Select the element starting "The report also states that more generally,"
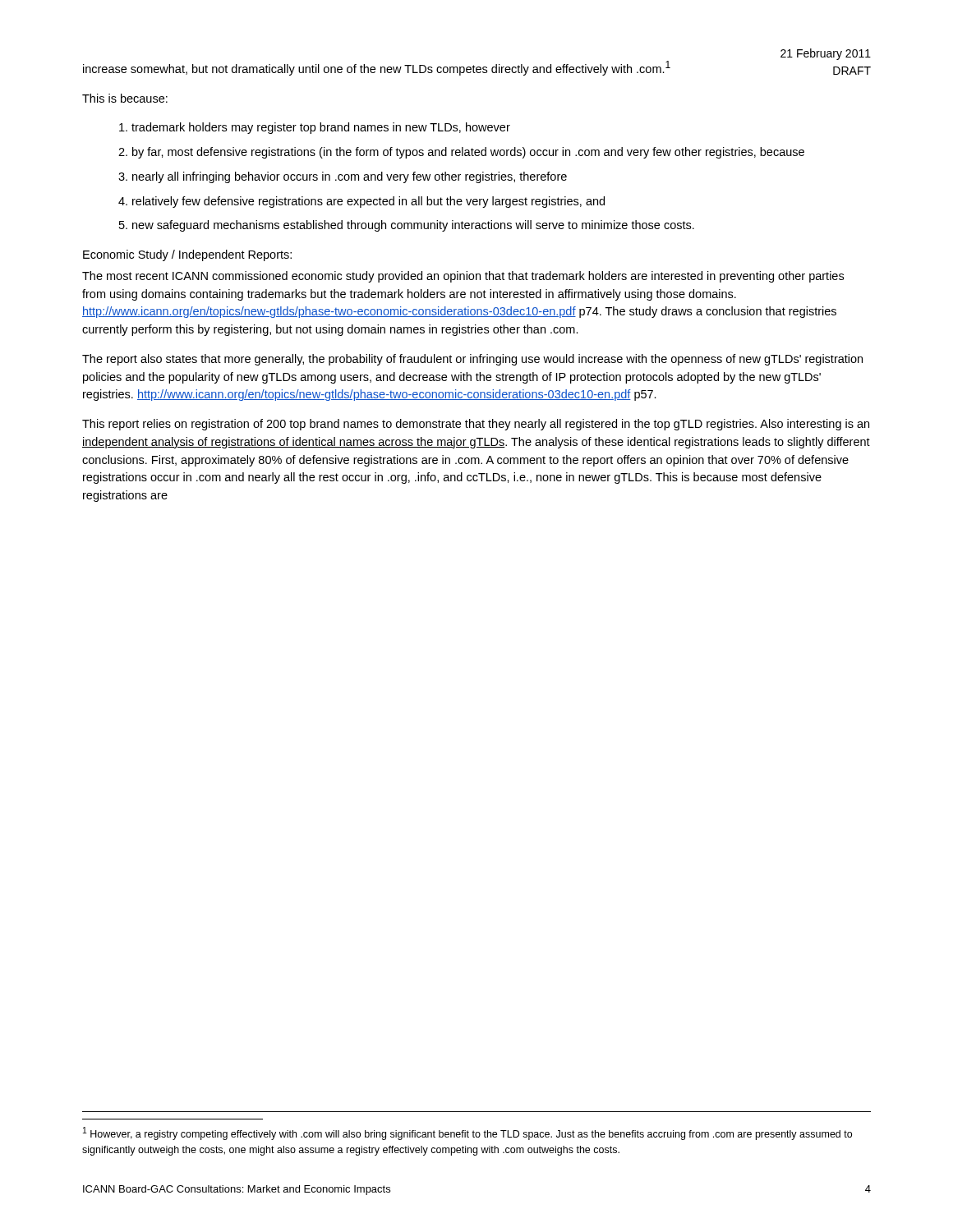Screen dimensions: 1232x953 (476, 377)
